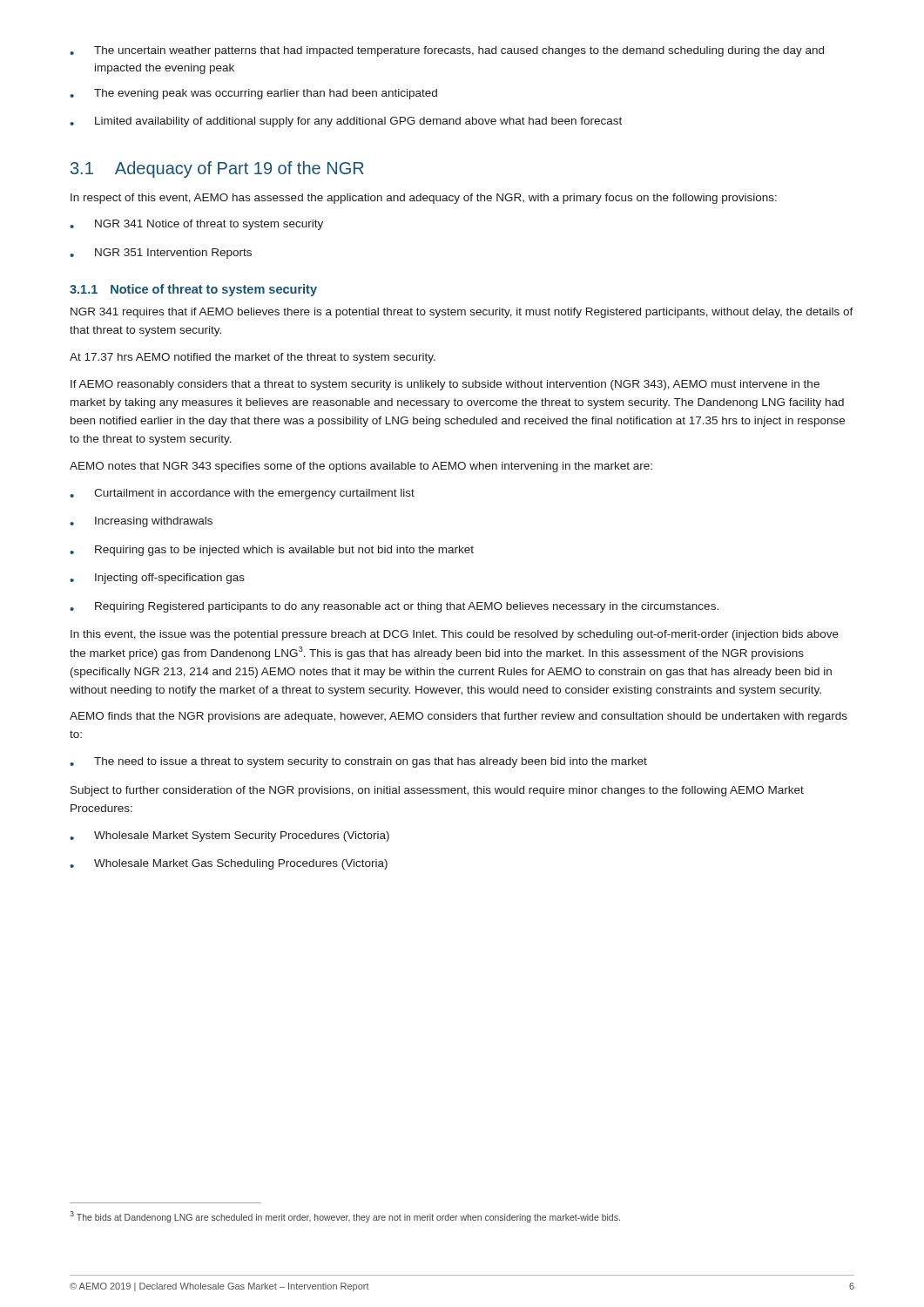Click on the list item that says "• Curtailment in accordance with the emergency curtailment"
Viewport: 924px width, 1307px height.
(x=242, y=494)
